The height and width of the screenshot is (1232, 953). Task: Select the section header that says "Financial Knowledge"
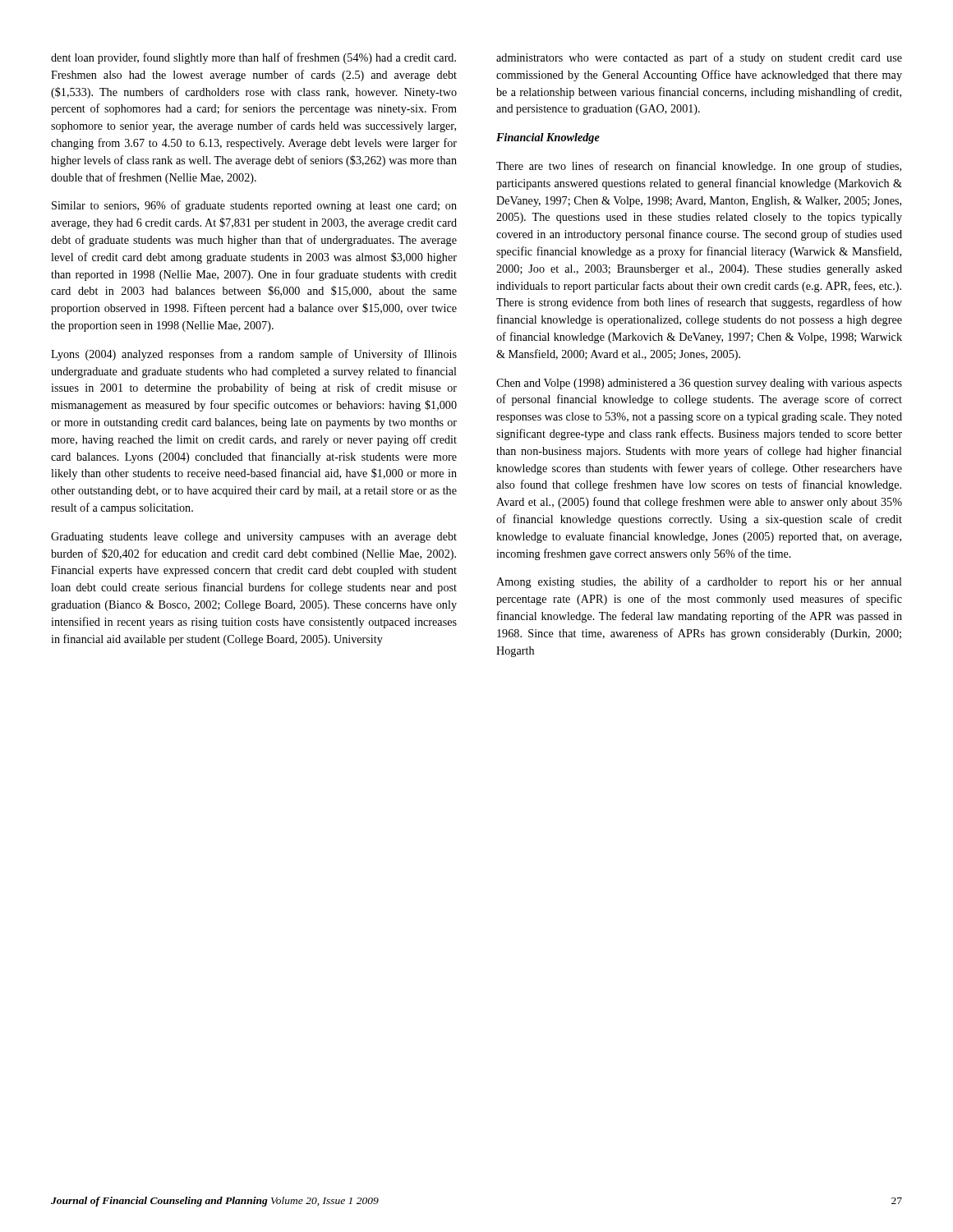click(548, 138)
